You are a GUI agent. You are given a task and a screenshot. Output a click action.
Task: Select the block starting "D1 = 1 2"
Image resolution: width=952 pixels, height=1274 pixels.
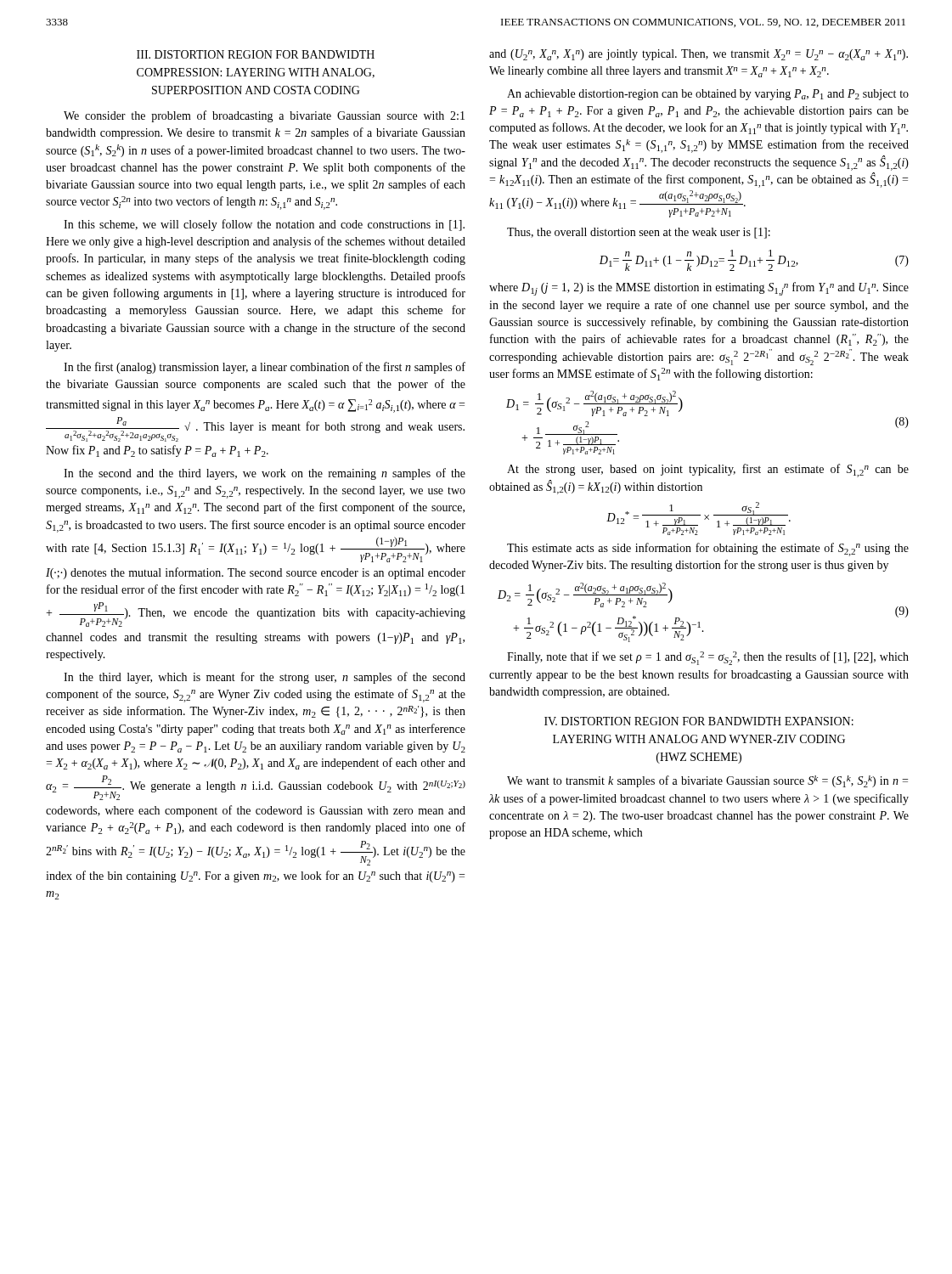point(699,422)
